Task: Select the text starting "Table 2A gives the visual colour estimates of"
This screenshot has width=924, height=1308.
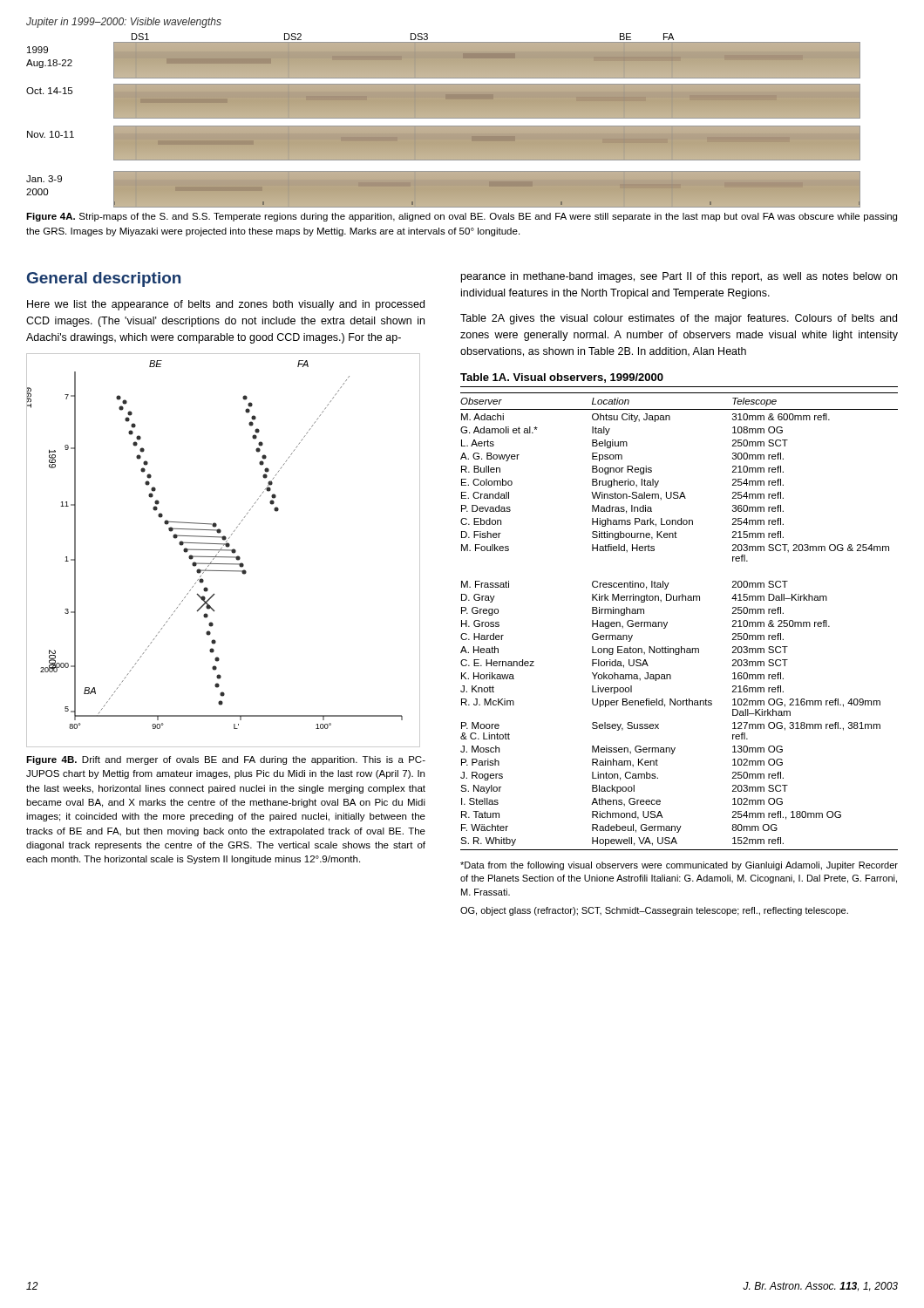Action: (679, 335)
